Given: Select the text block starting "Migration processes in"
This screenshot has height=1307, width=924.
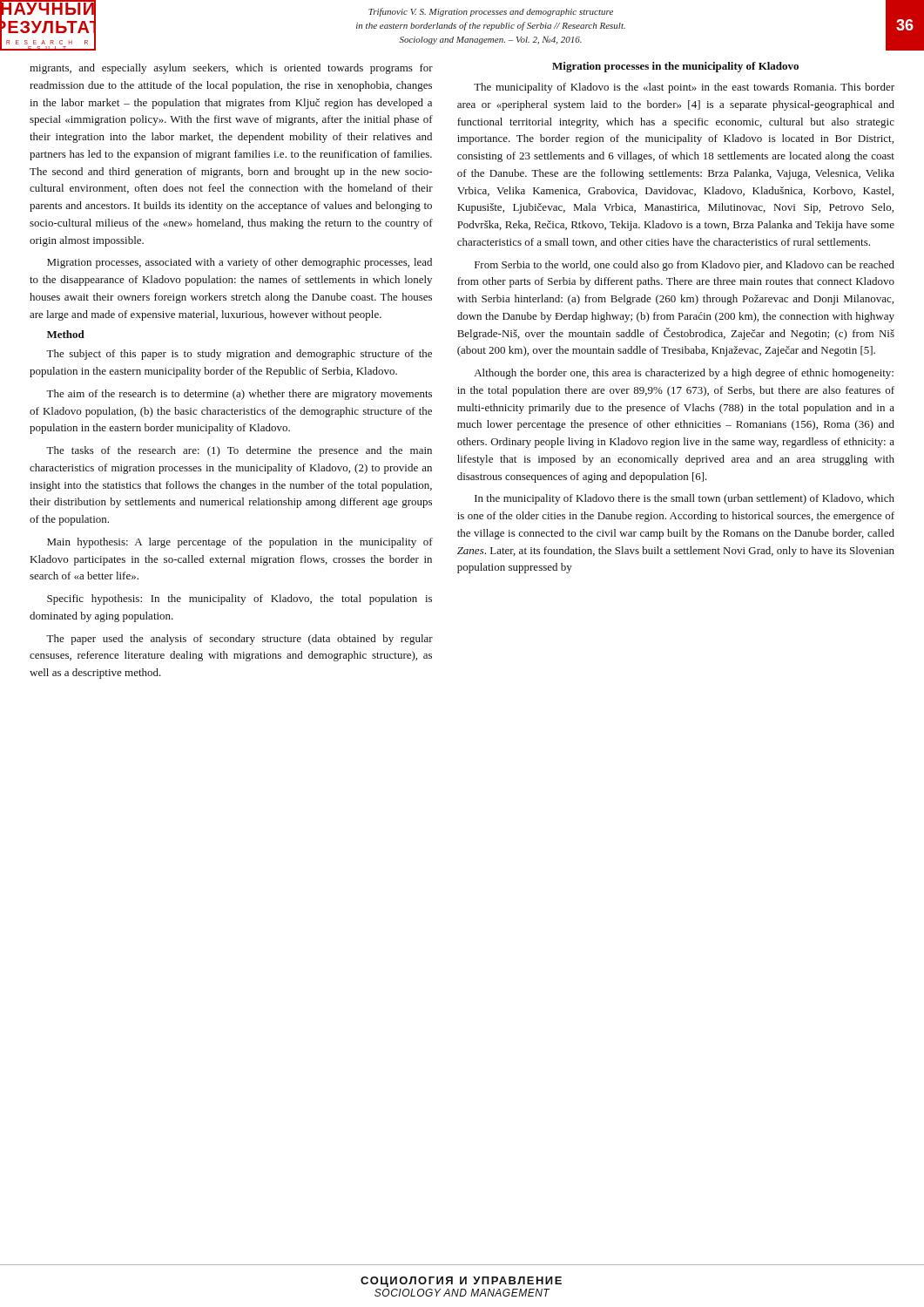Looking at the screenshot, I should 676,66.
